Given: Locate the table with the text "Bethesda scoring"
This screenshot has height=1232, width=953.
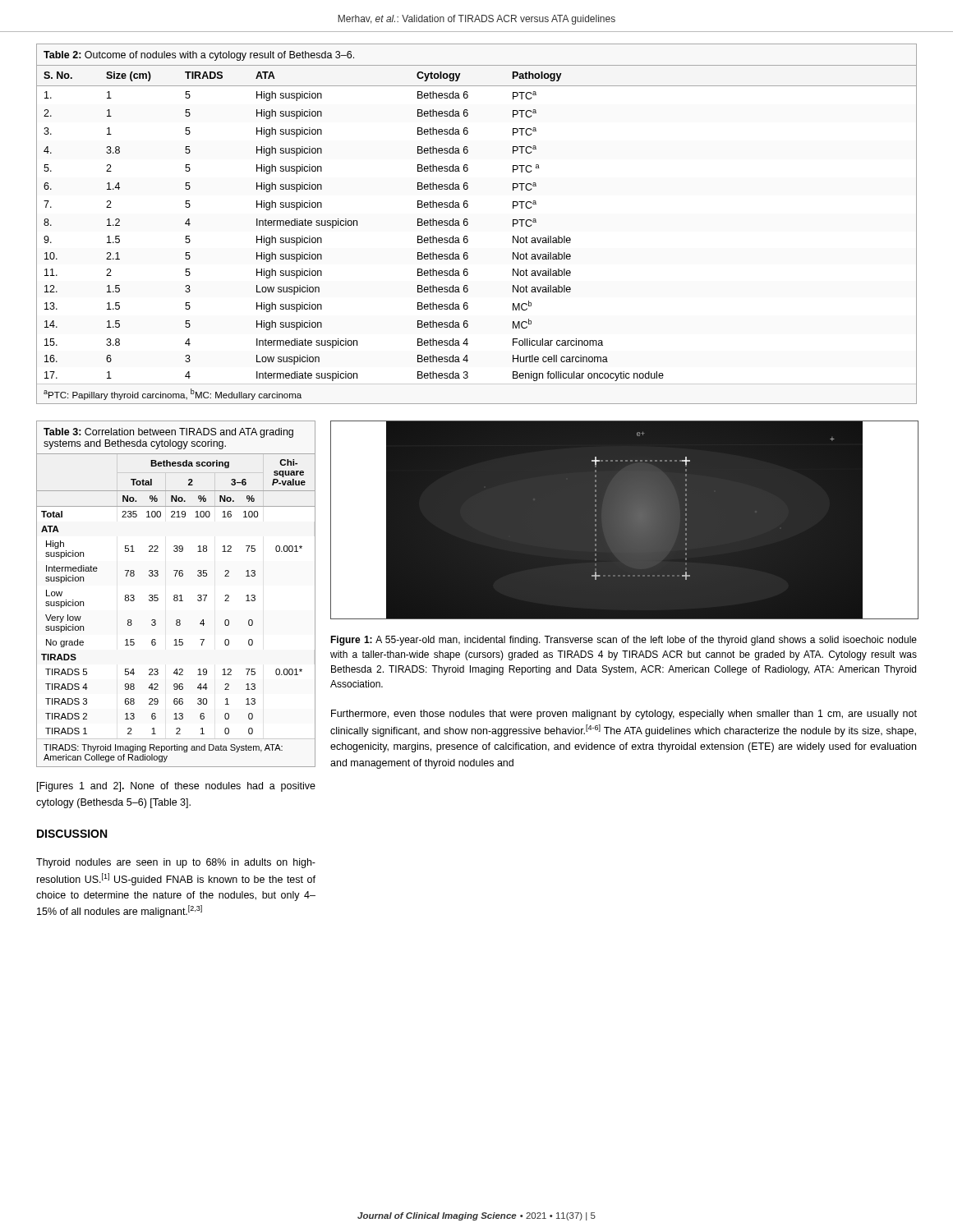Looking at the screenshot, I should click(x=176, y=594).
